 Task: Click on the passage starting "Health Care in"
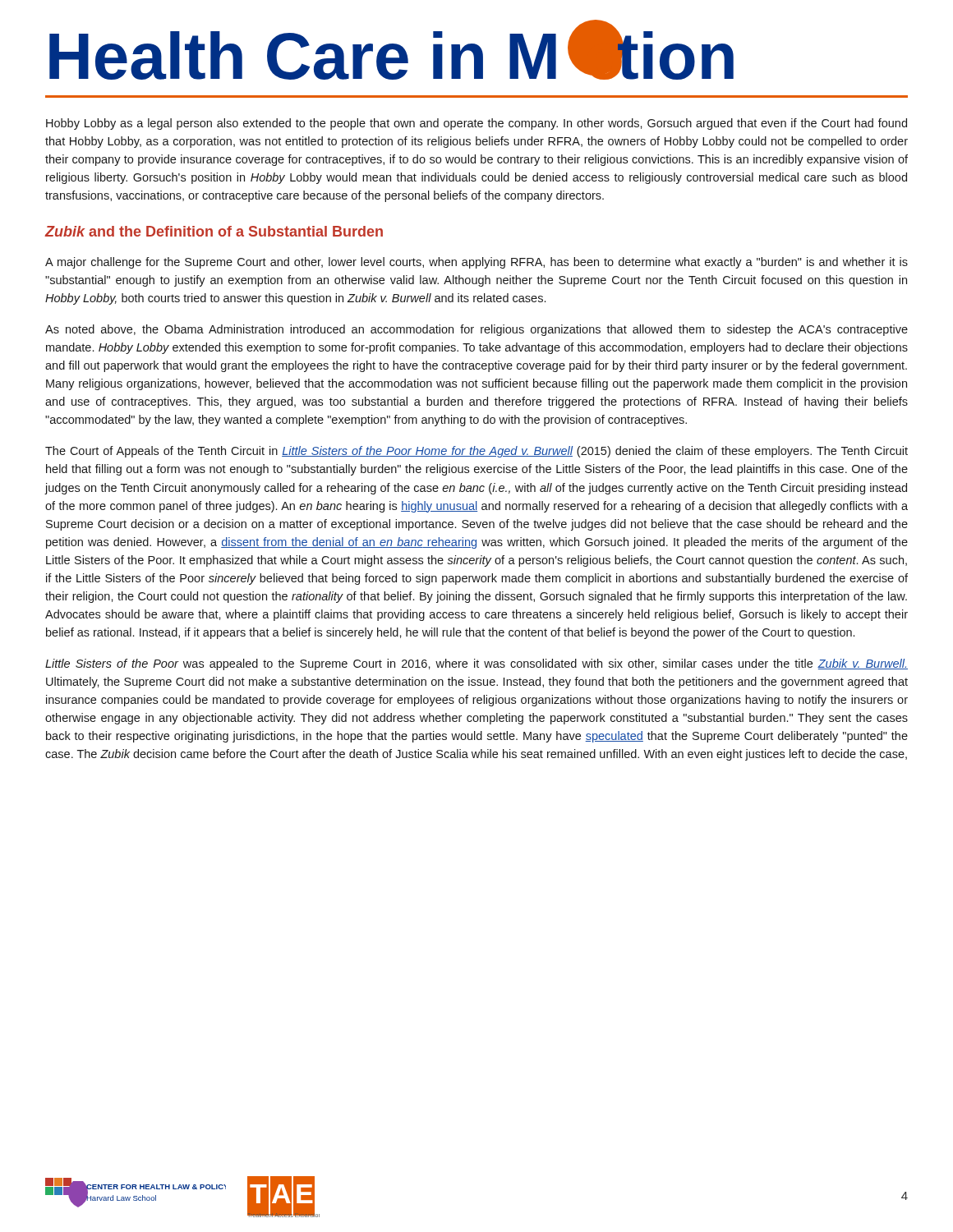(x=476, y=55)
